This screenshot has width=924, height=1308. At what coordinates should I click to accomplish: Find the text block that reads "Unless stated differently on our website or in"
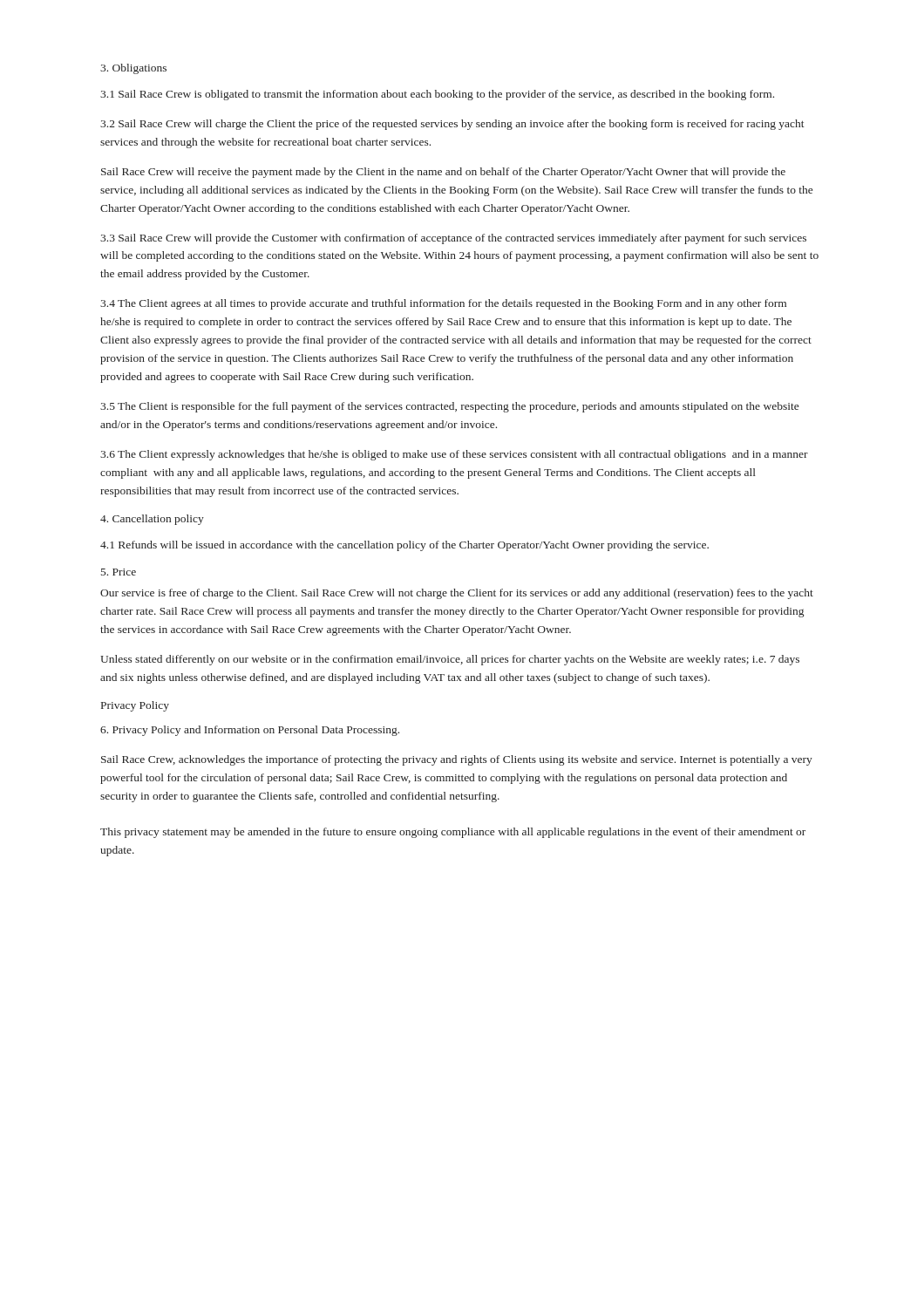click(450, 668)
